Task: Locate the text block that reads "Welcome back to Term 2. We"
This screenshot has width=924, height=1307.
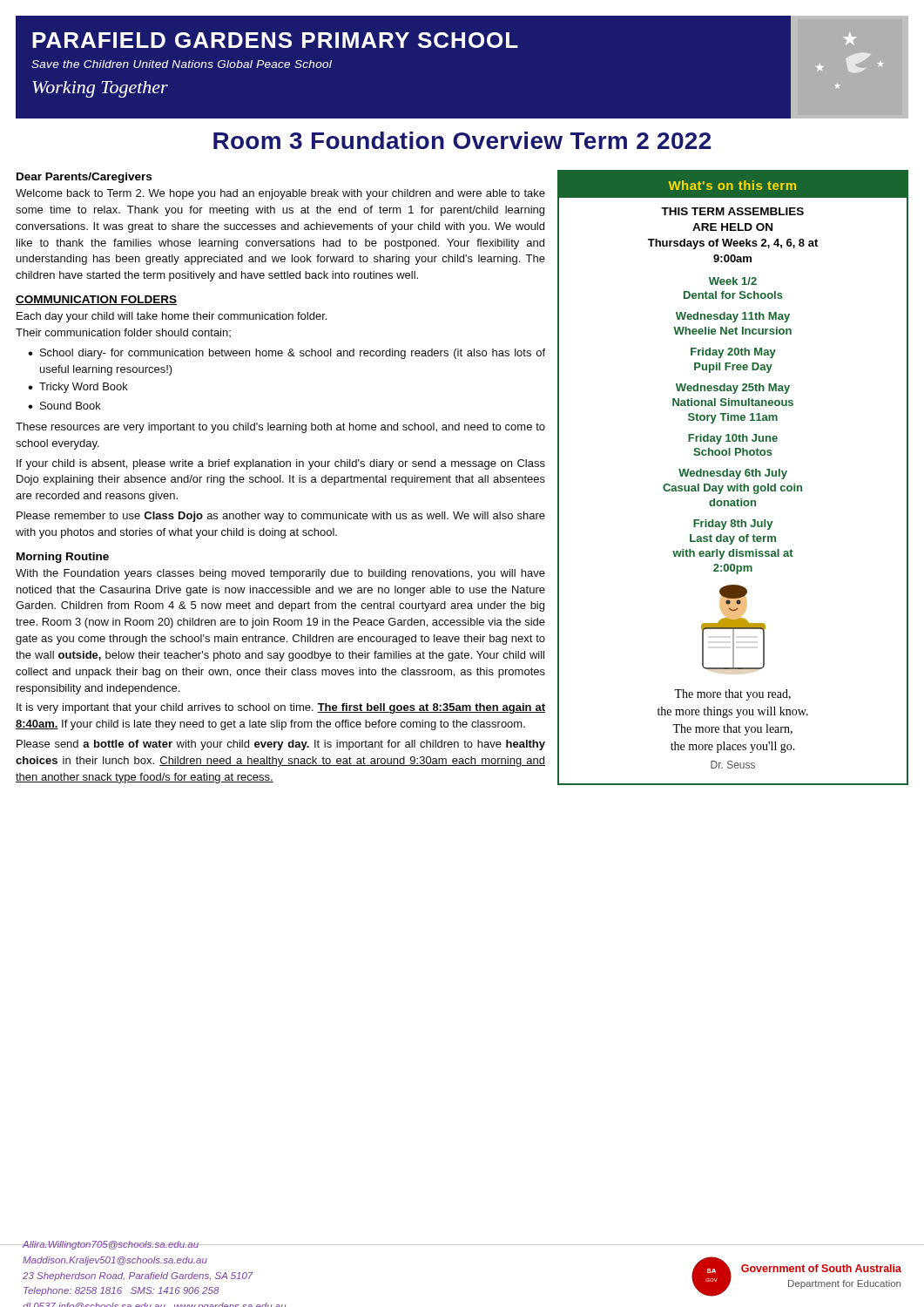Action: click(x=280, y=234)
